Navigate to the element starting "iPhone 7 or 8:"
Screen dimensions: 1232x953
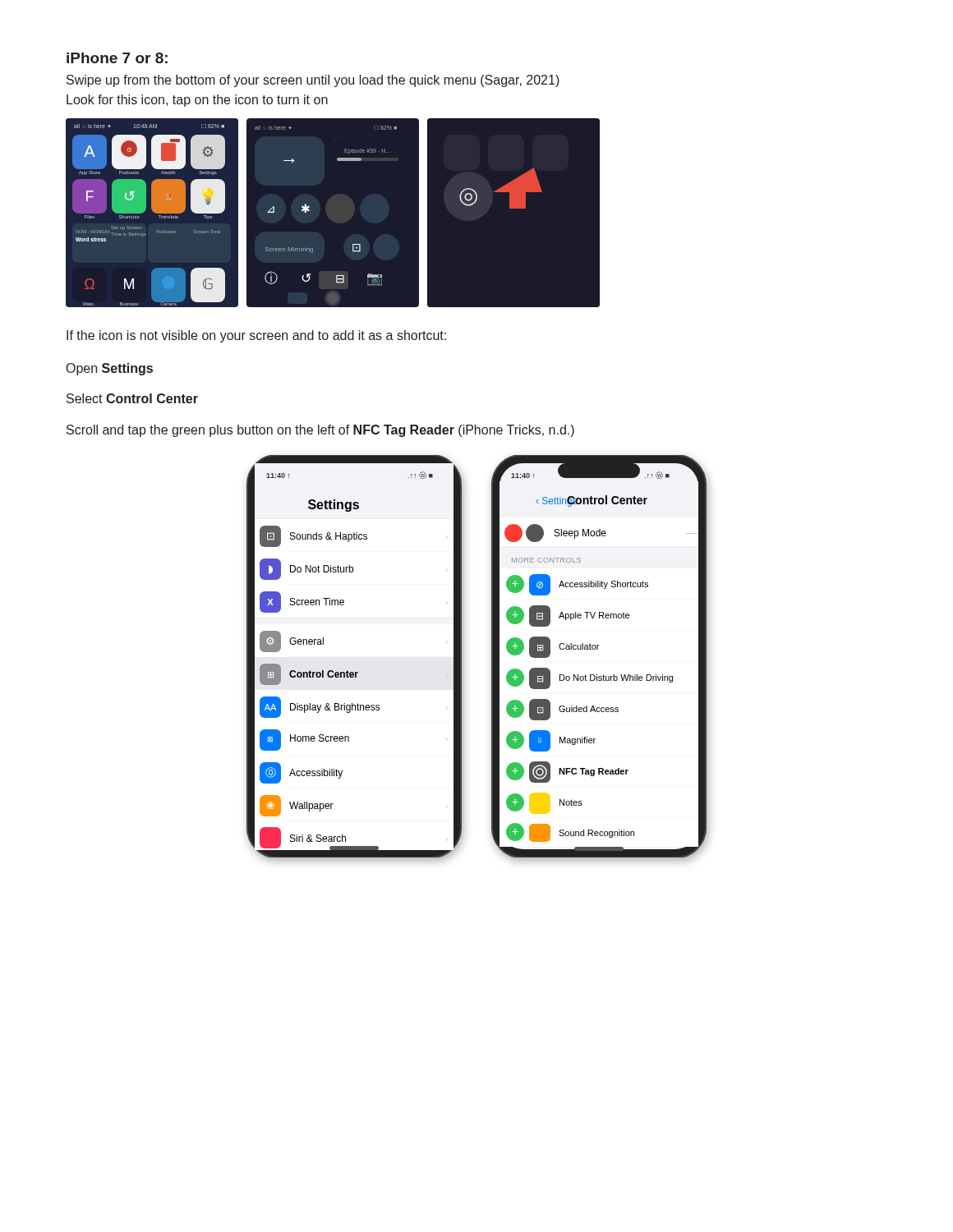(117, 58)
